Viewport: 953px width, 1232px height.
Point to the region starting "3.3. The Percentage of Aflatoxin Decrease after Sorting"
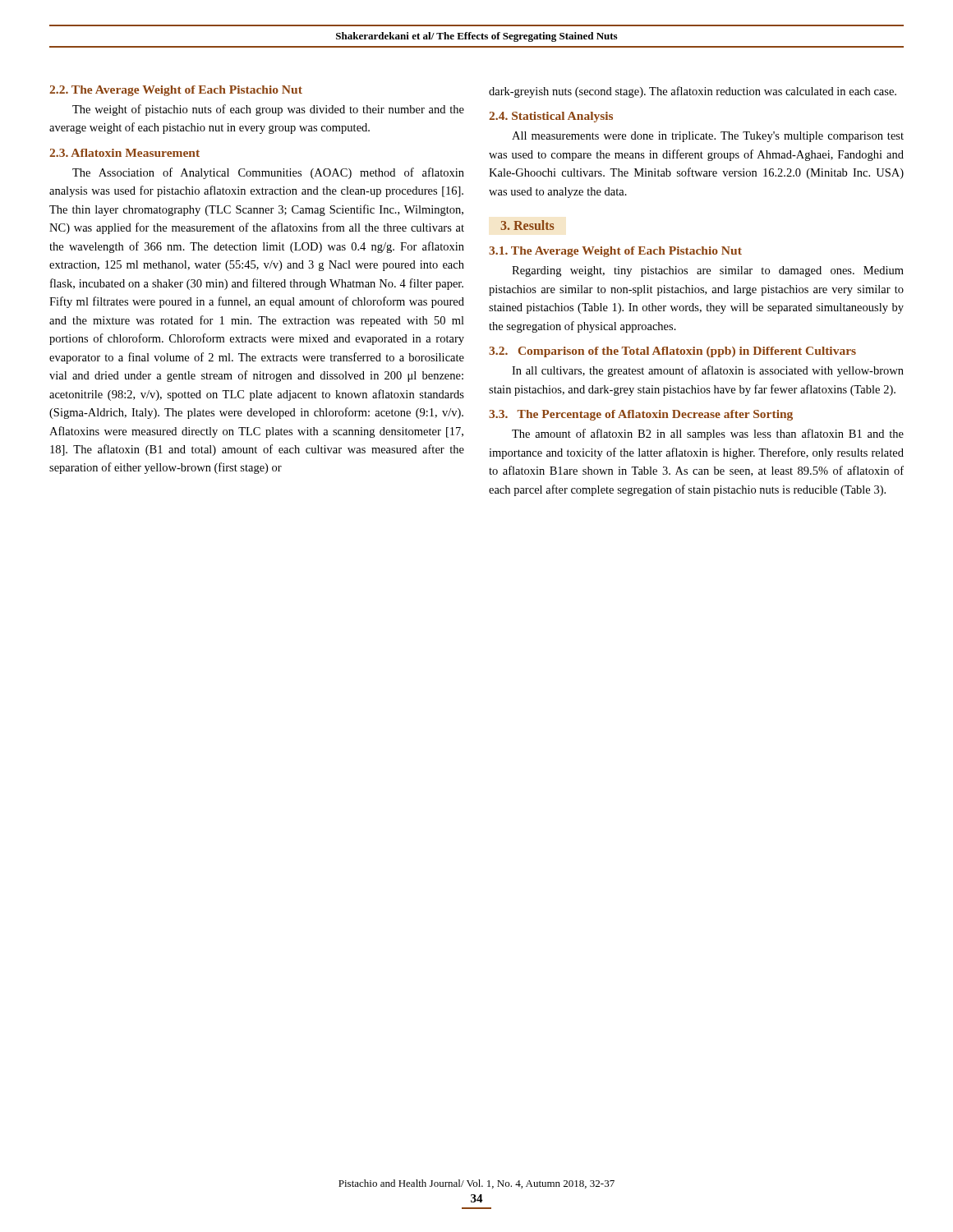point(641,414)
